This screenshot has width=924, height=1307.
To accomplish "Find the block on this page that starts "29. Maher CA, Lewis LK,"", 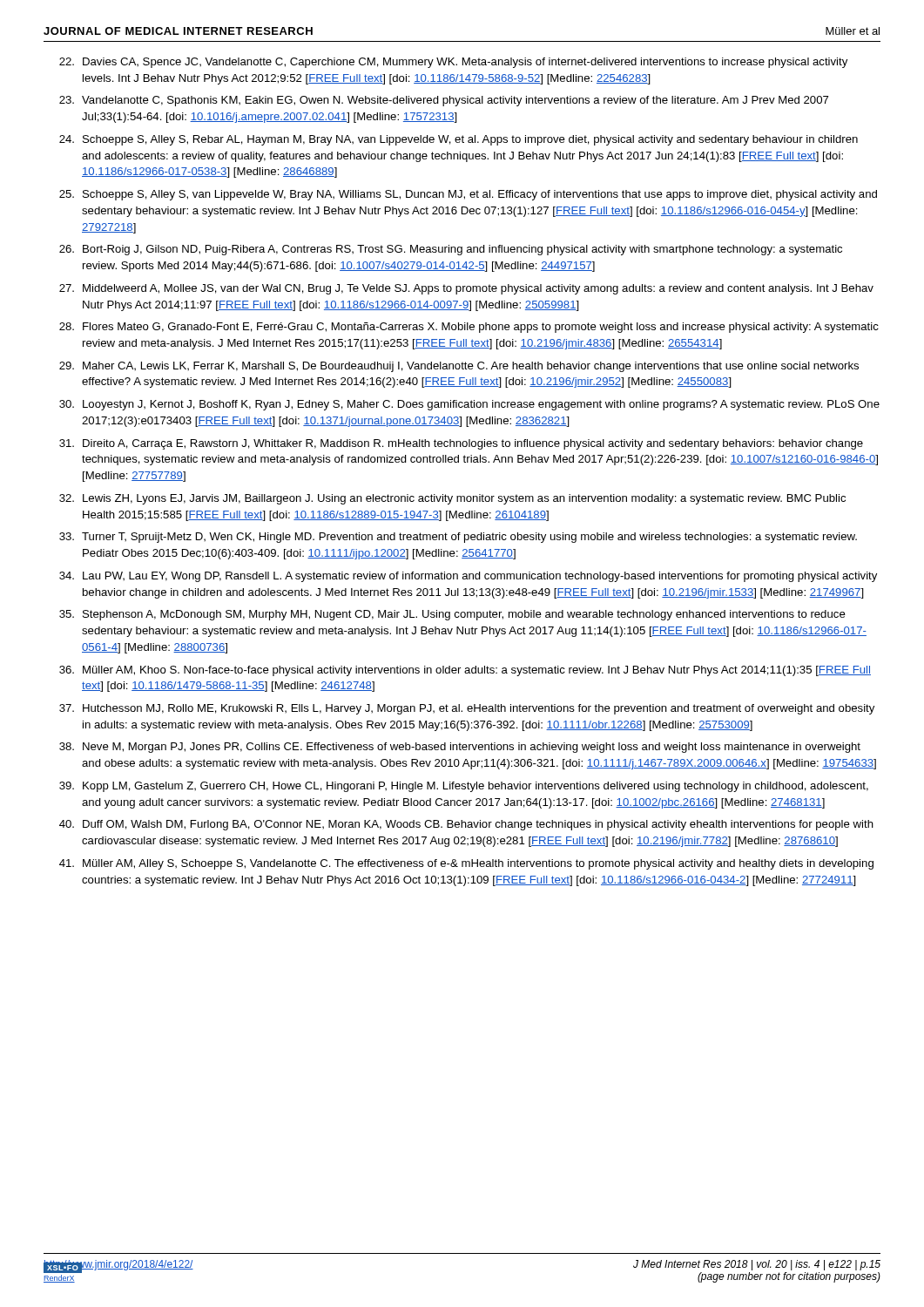I will click(462, 374).
